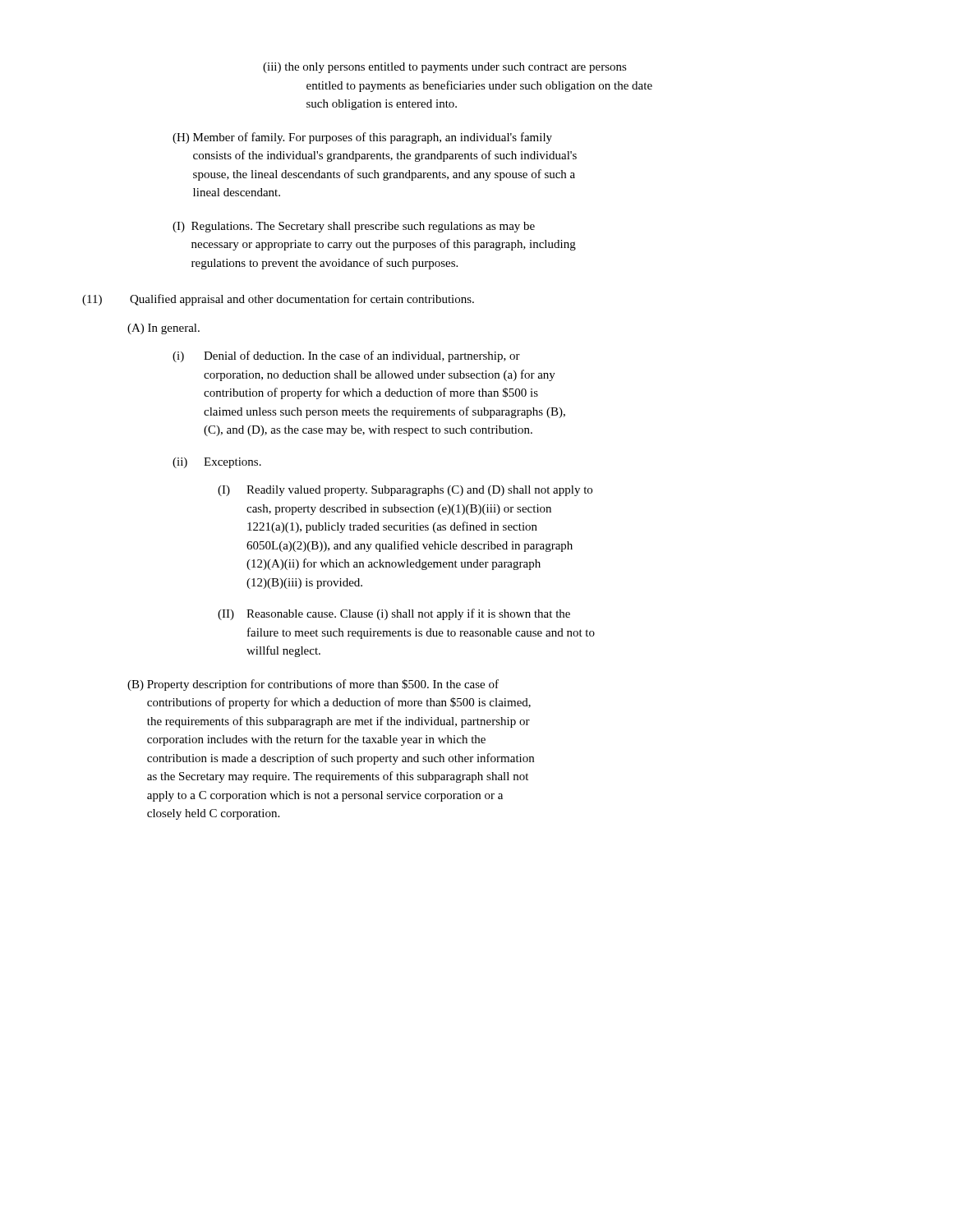Locate the passage starting "(i) Denial of"
Screen dimensions: 1232x953
pyautogui.click(x=522, y=393)
